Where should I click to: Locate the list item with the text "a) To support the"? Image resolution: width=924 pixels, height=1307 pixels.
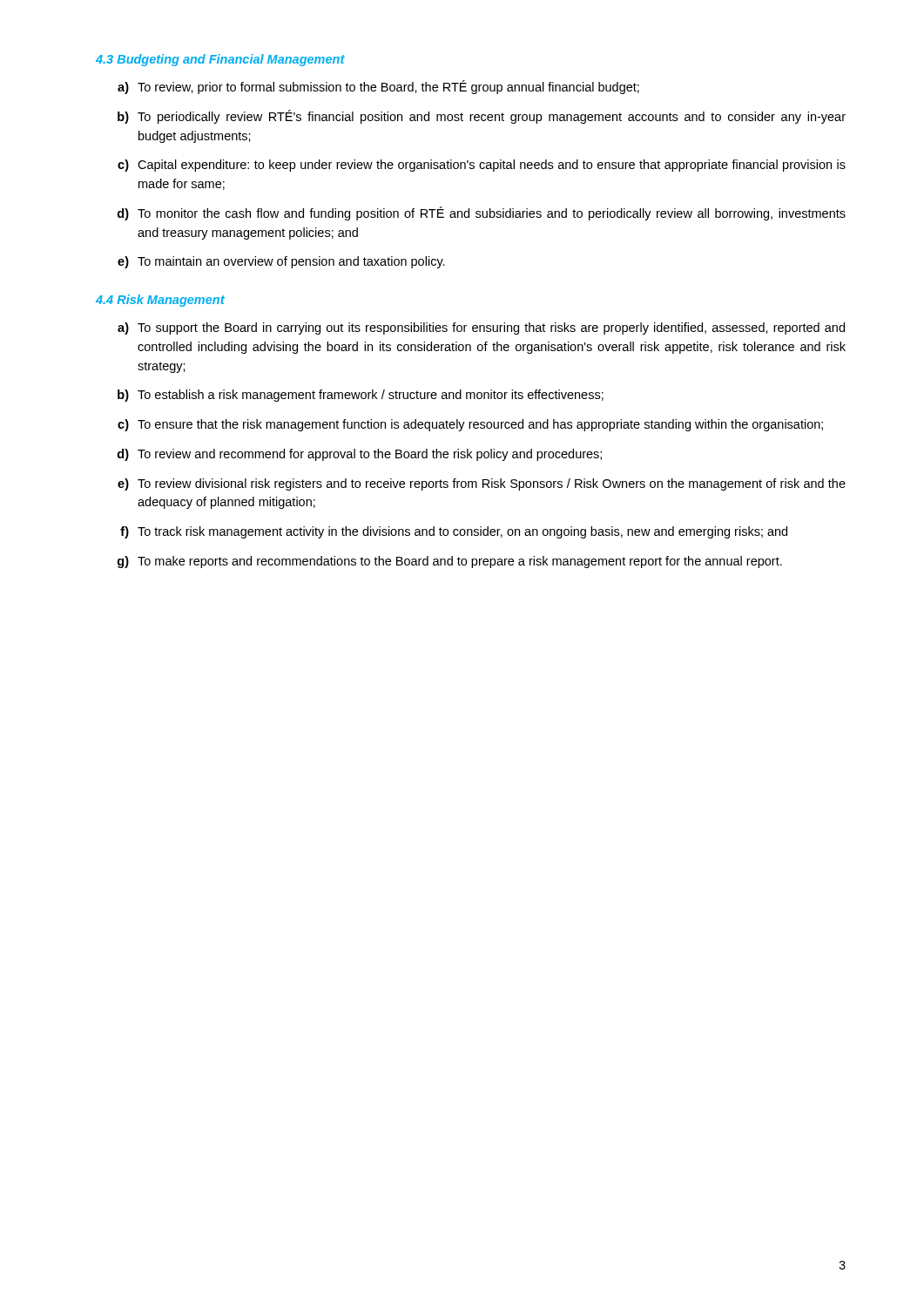click(x=471, y=347)
